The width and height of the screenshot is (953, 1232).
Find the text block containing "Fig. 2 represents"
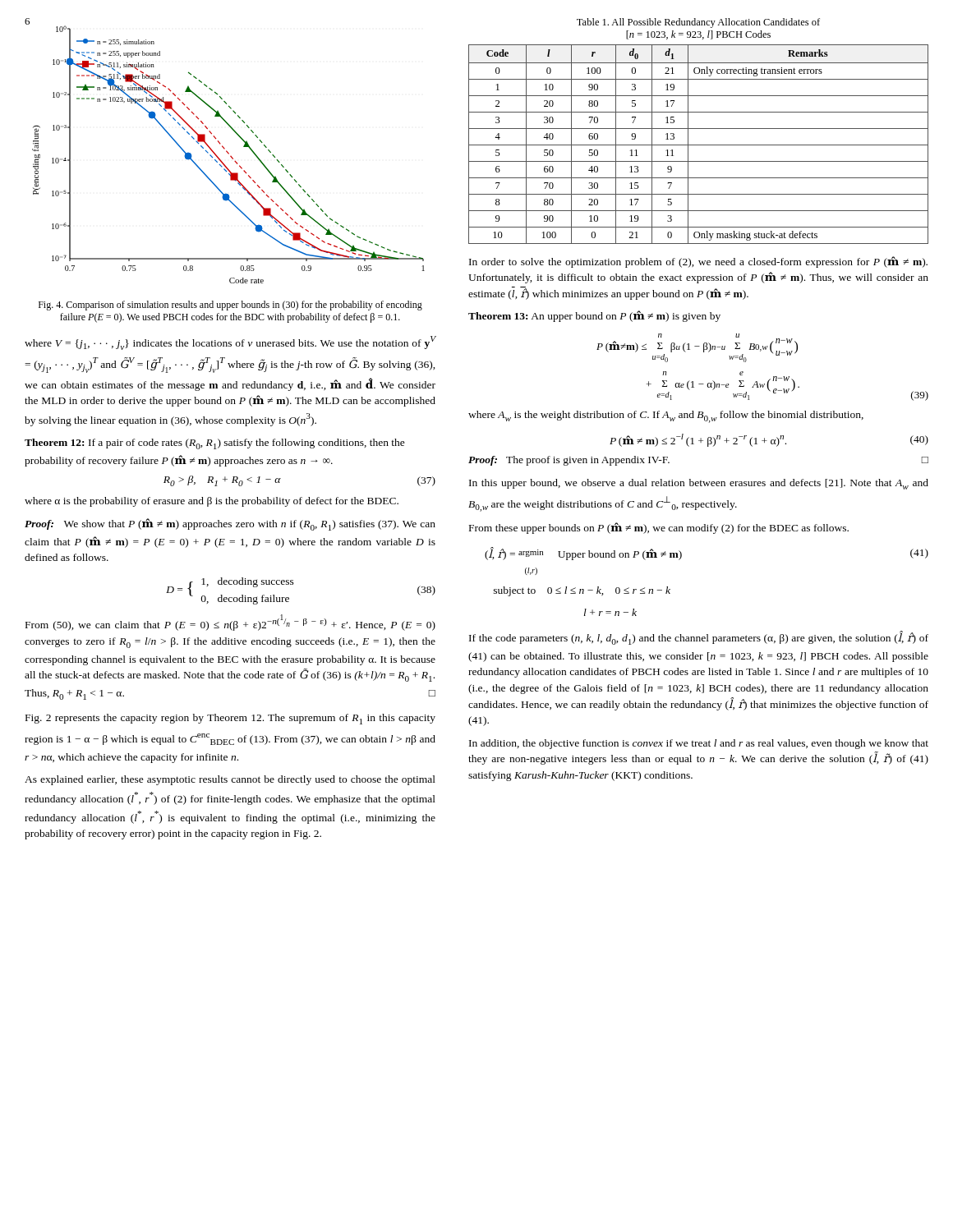[x=230, y=737]
